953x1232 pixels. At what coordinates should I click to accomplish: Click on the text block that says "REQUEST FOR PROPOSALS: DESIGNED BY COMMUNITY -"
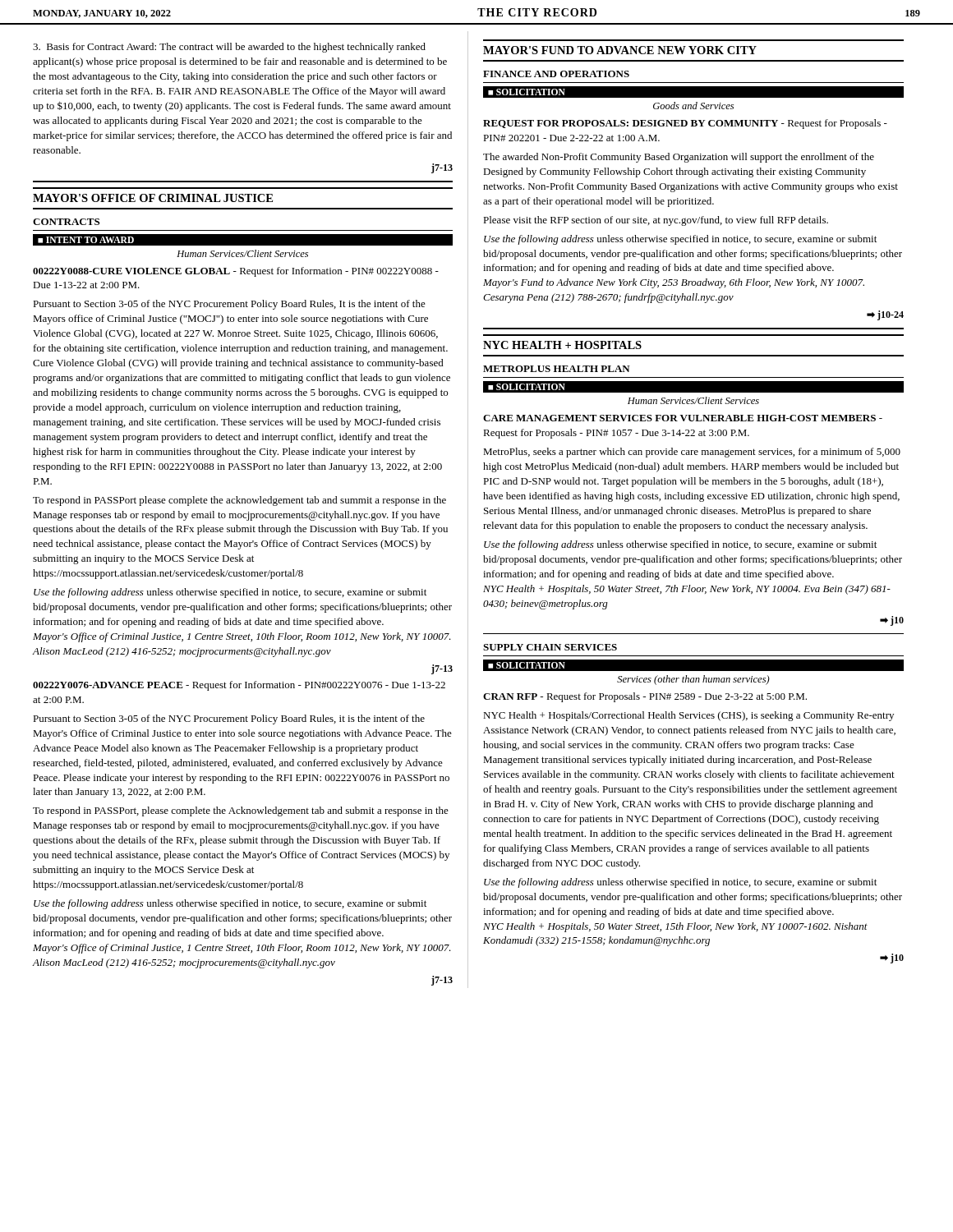click(x=693, y=131)
